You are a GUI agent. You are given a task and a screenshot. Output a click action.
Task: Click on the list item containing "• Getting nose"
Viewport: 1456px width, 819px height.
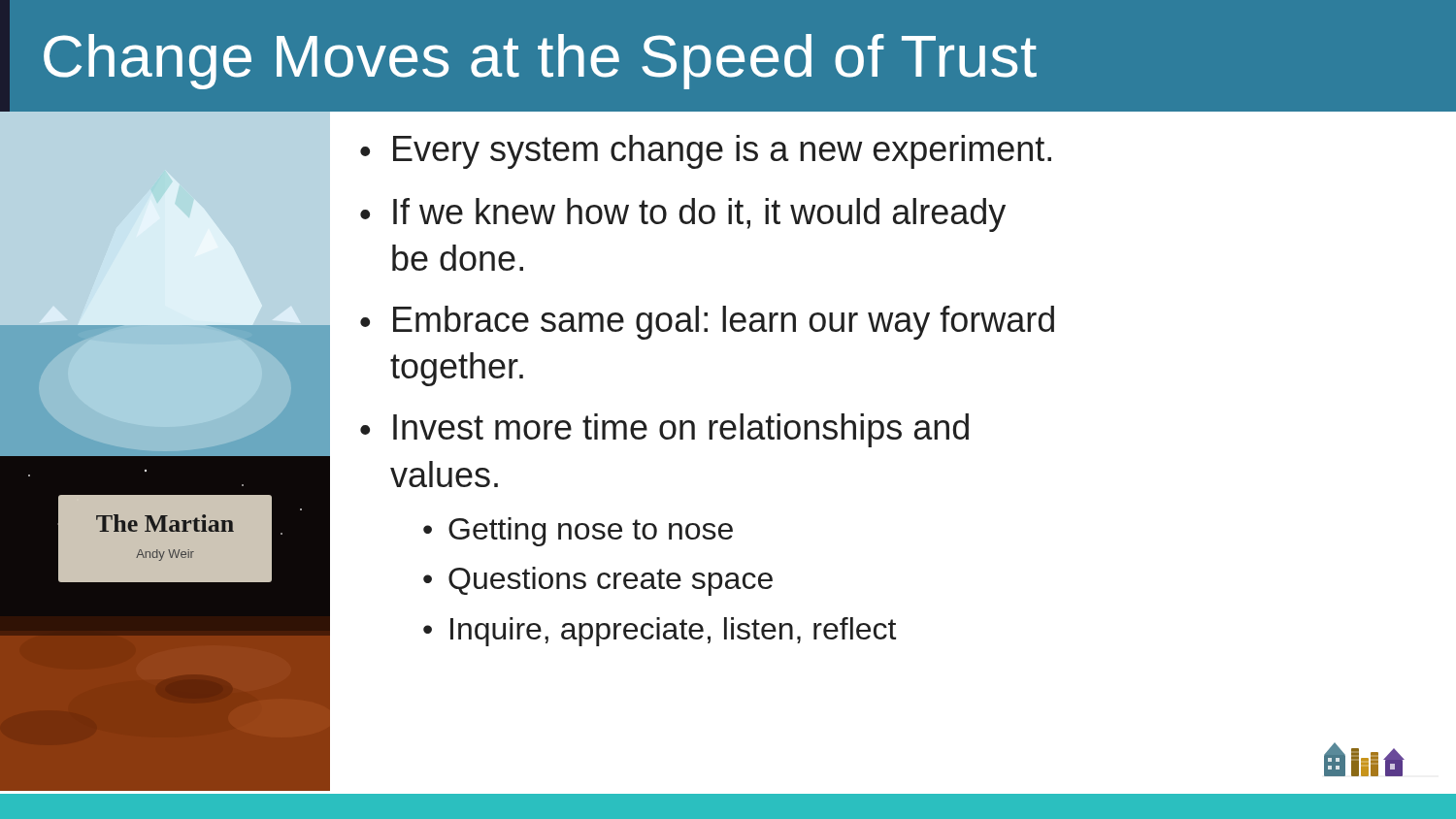[x=578, y=530]
